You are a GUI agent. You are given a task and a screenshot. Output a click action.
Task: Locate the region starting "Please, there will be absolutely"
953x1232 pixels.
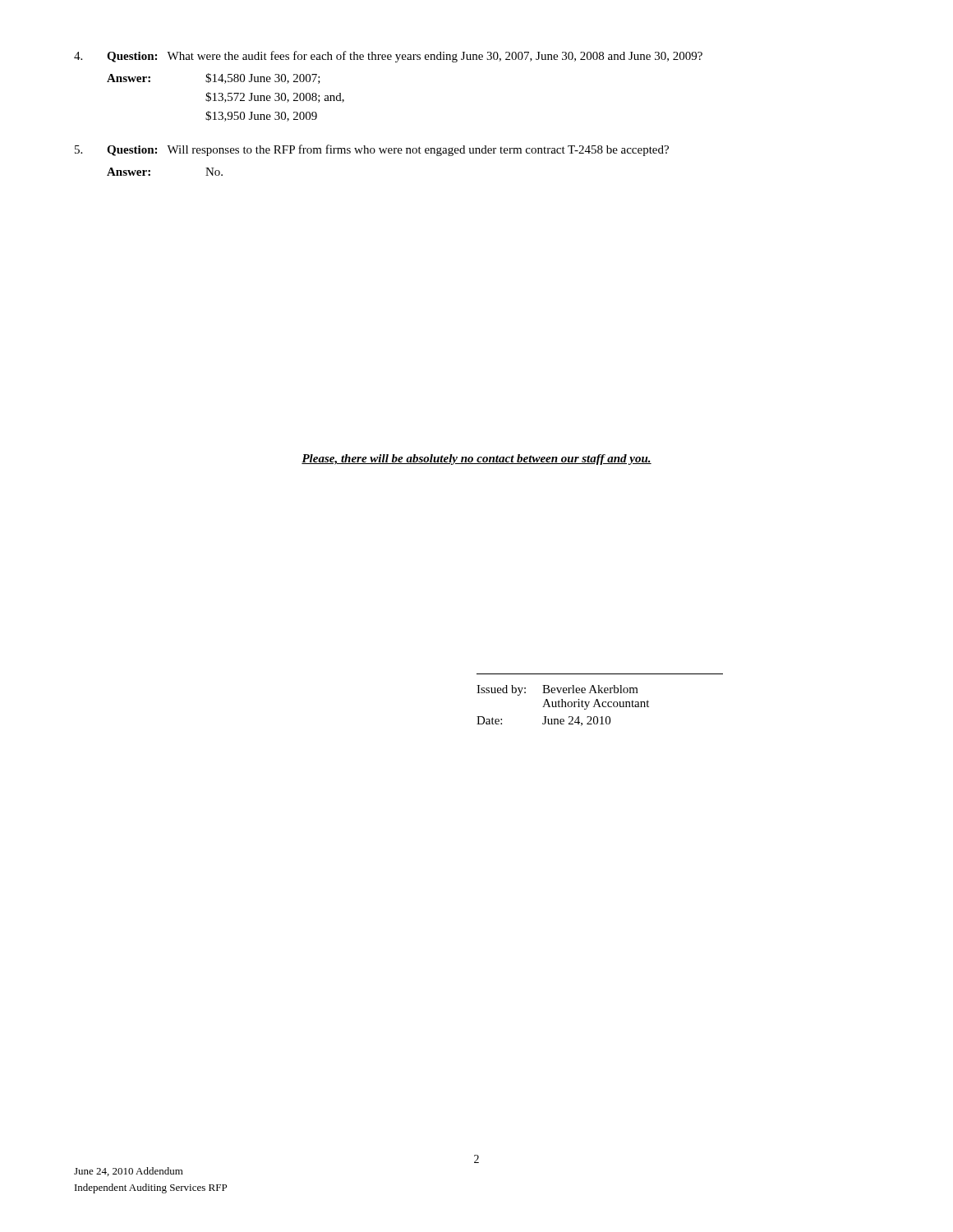pos(476,458)
